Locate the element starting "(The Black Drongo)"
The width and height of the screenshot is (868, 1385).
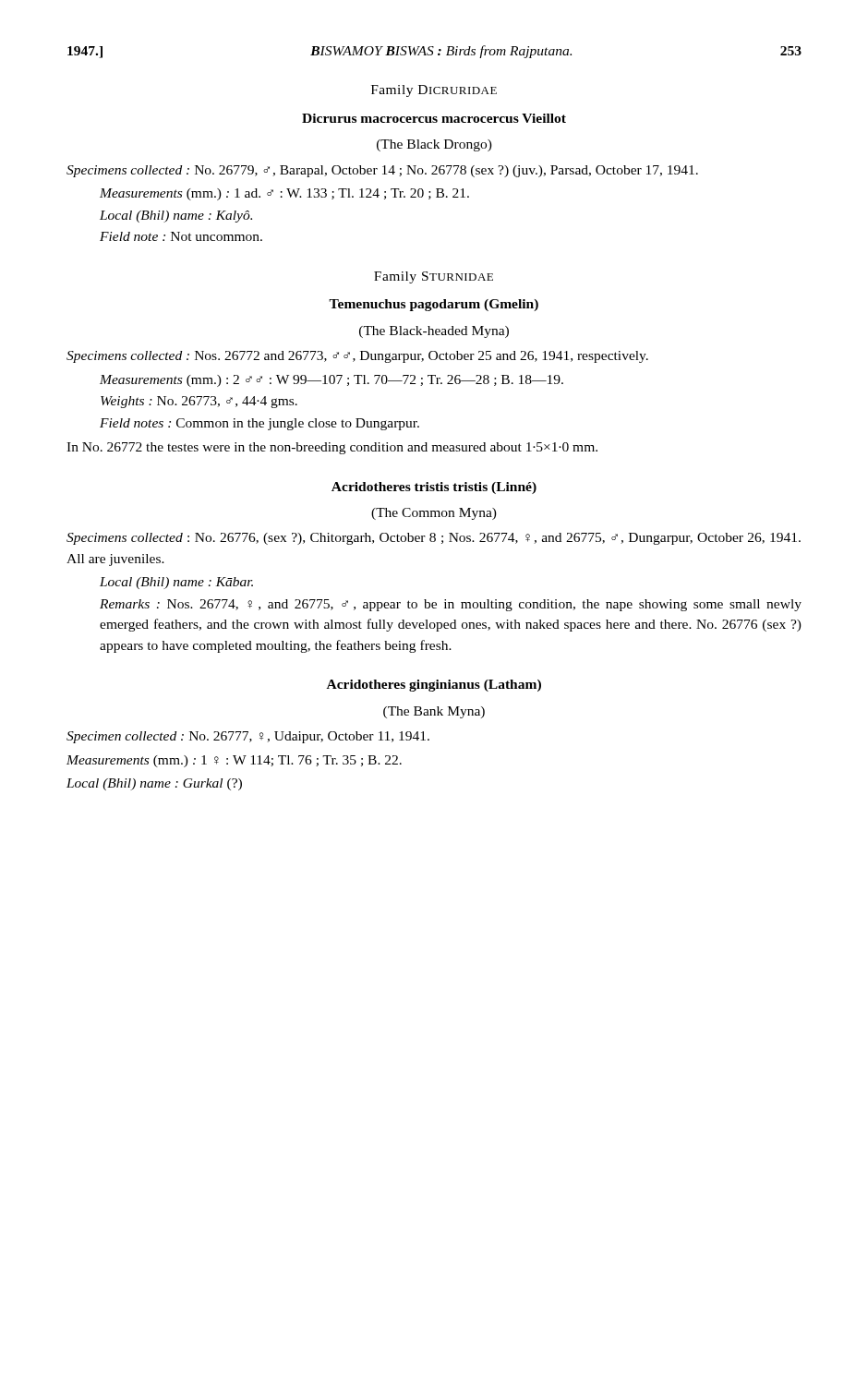coord(434,144)
